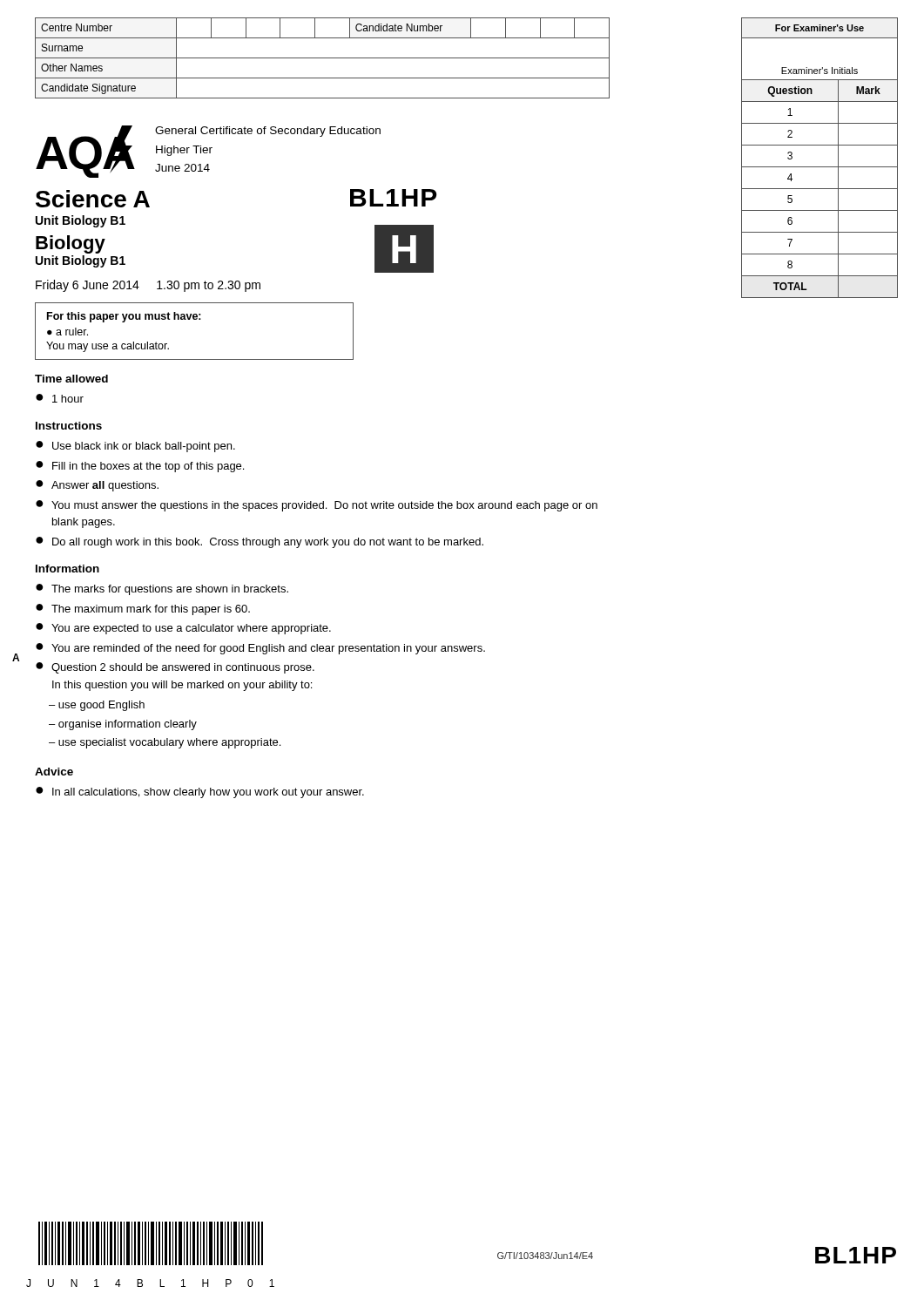
Task: Locate the list item containing "● The maximum mark for this paper"
Action: tap(143, 609)
